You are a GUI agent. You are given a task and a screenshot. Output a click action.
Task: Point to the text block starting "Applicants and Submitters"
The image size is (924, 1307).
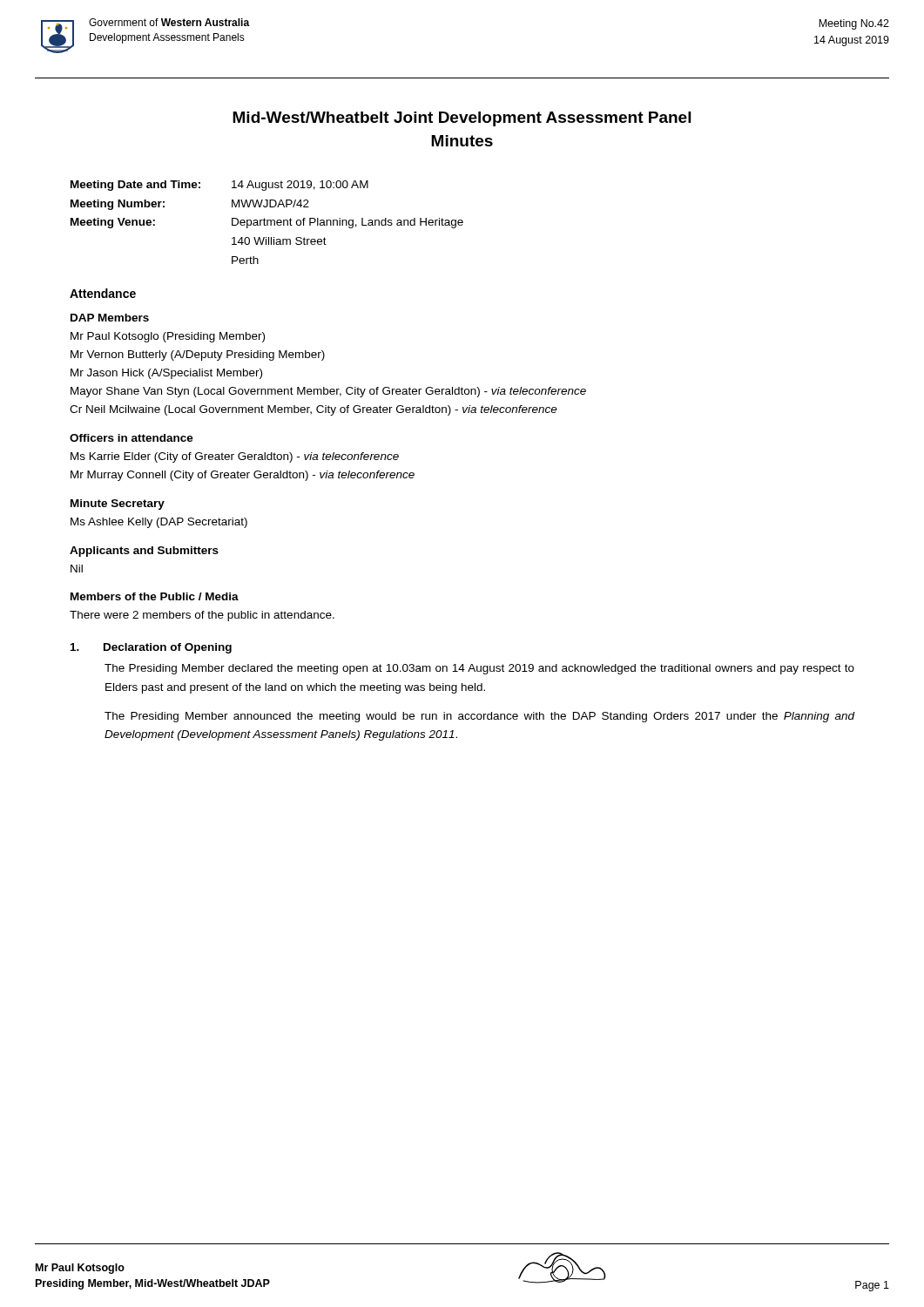pyautogui.click(x=144, y=550)
